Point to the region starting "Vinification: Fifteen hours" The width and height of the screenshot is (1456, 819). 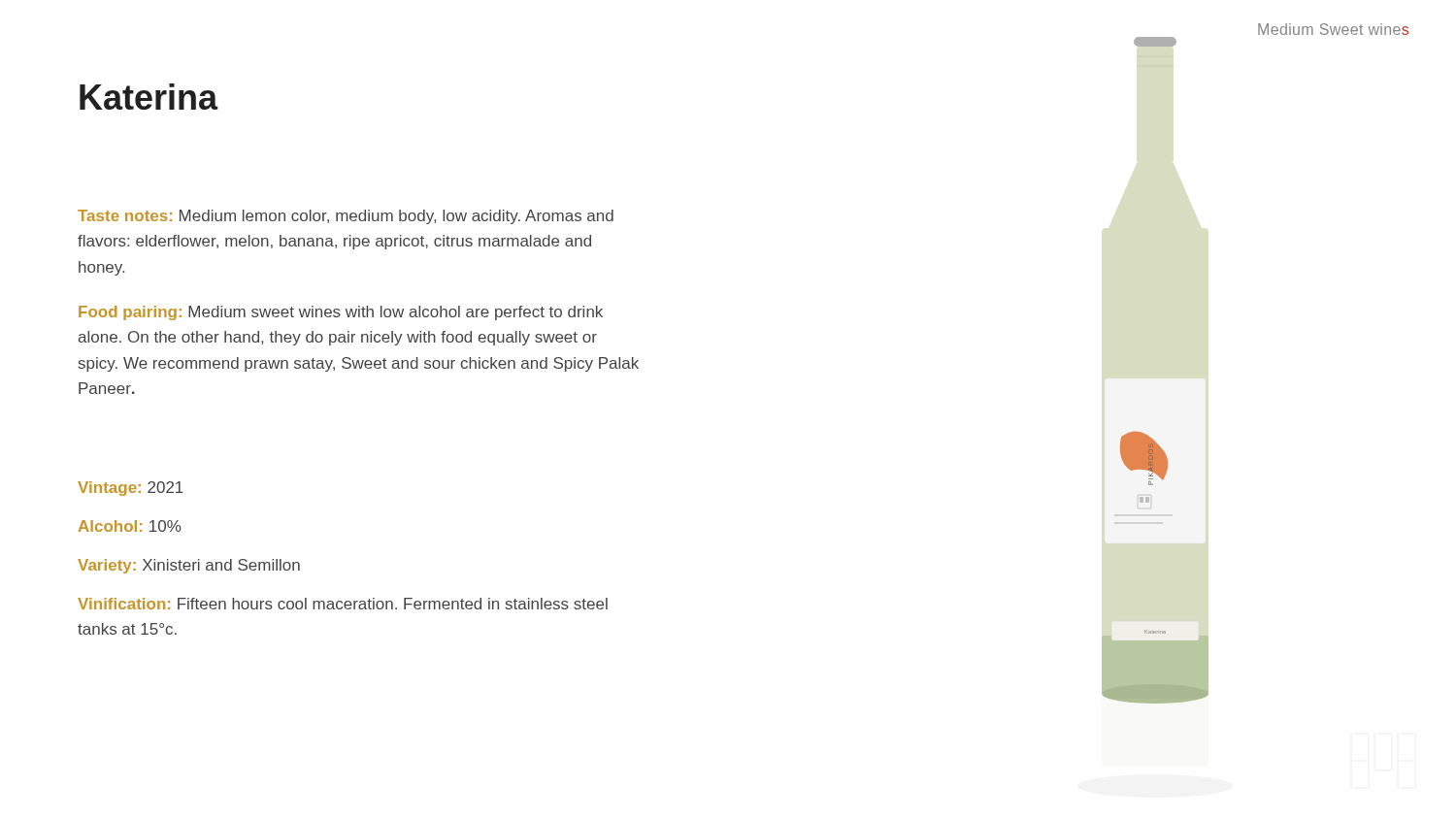(x=343, y=617)
